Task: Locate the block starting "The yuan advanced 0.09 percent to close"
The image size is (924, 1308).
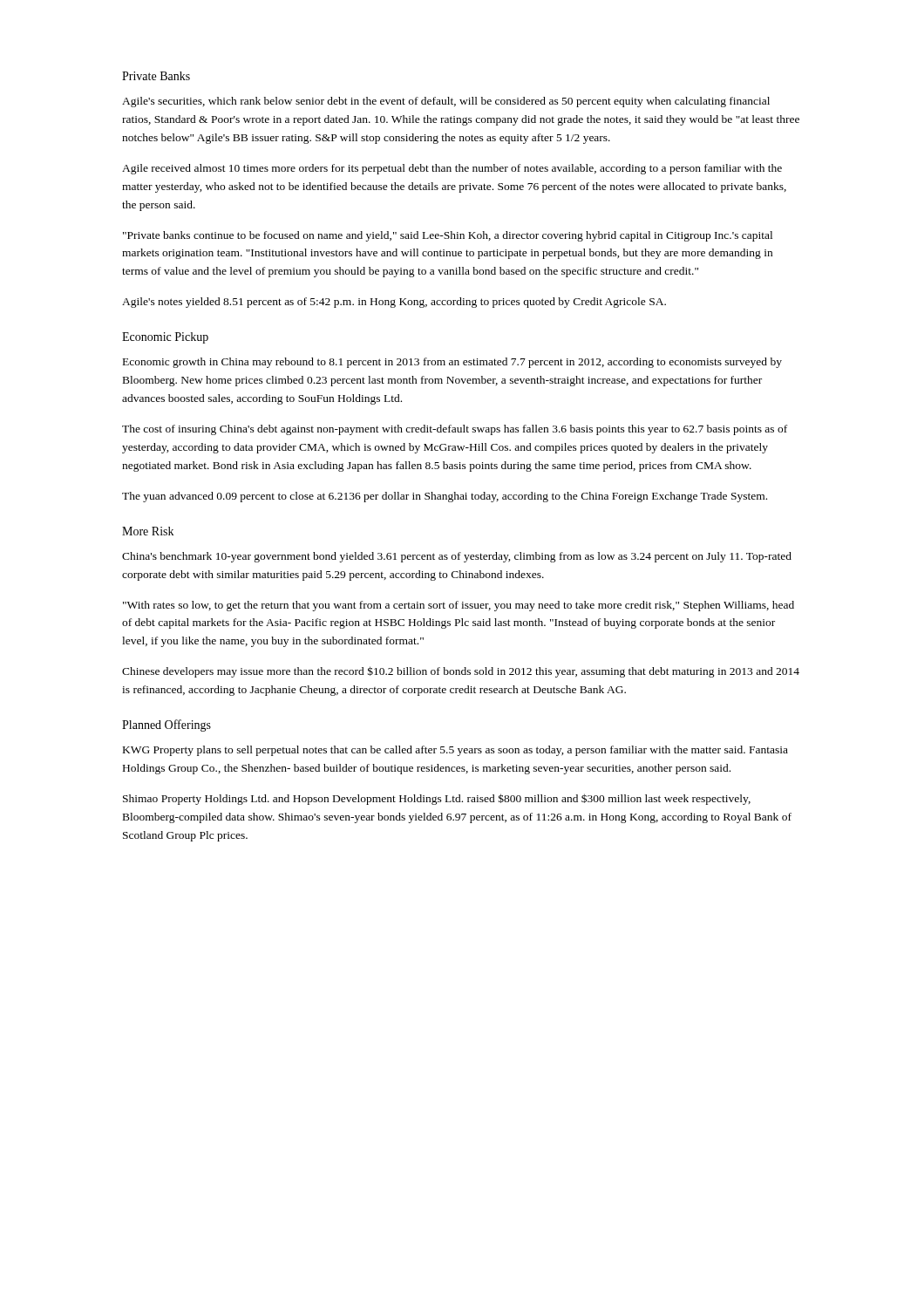Action: 445,495
